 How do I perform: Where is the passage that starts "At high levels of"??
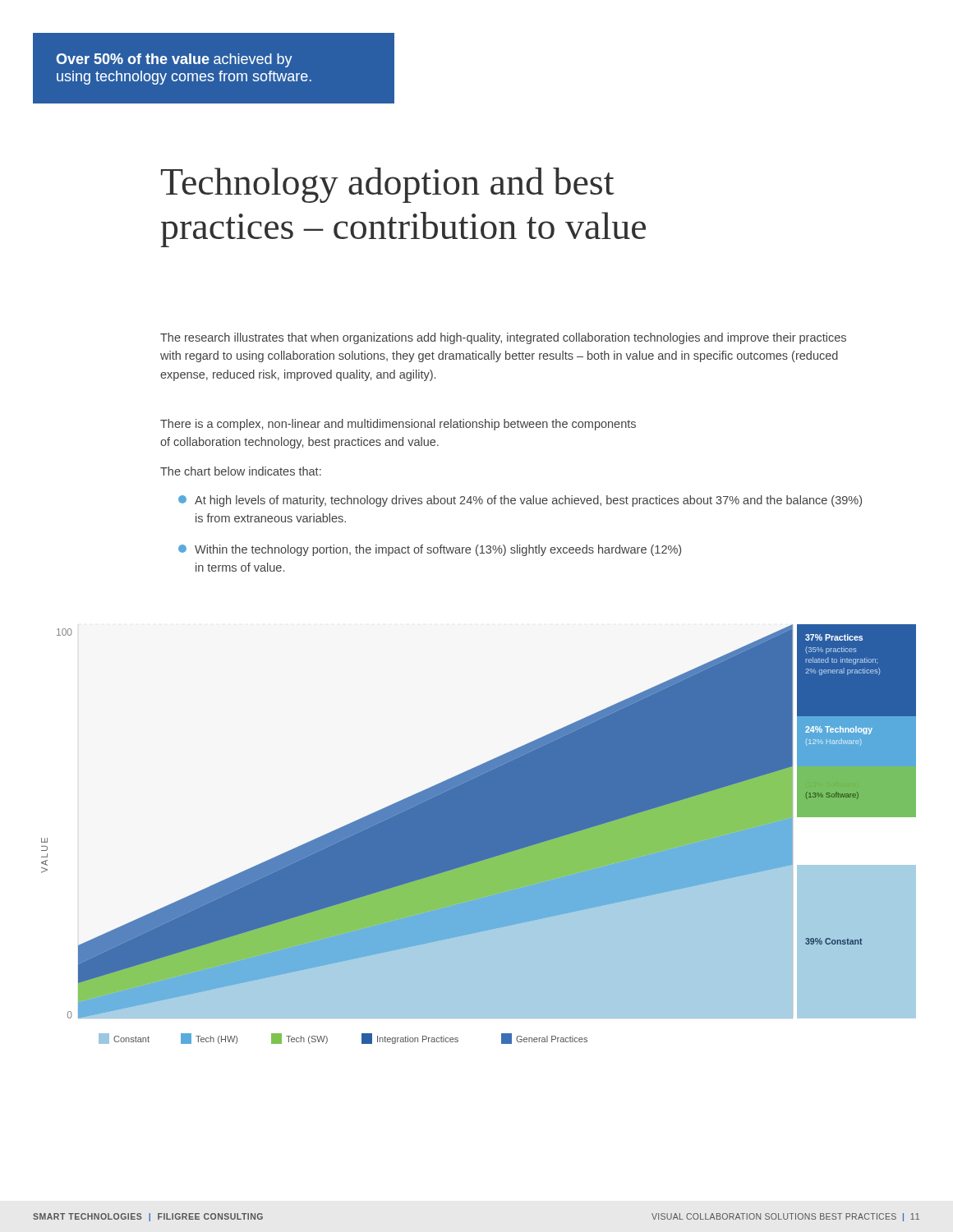[x=523, y=510]
